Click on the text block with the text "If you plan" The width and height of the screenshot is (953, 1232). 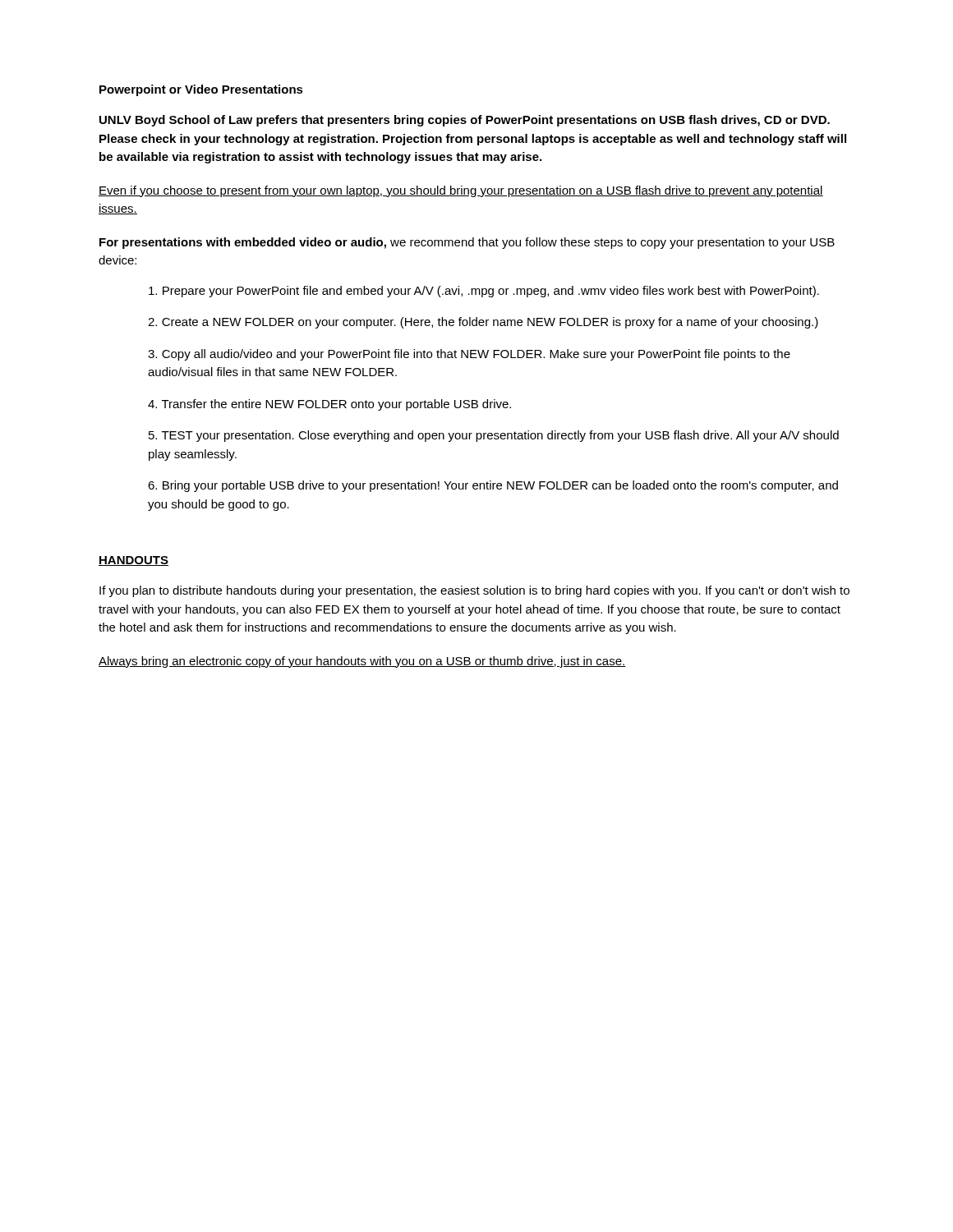coord(474,609)
